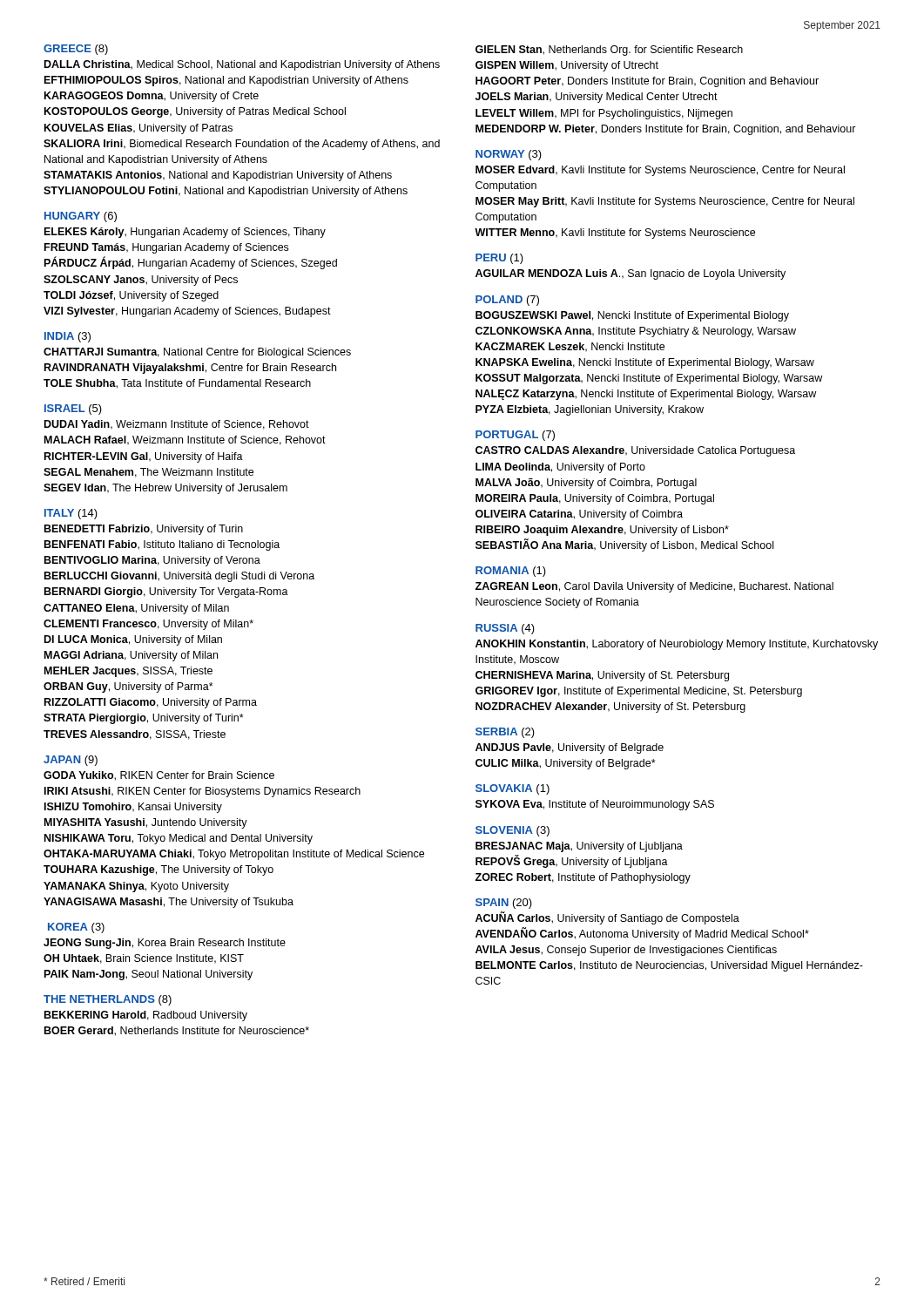Locate the text "SLOVAKIA (1)"
924x1307 pixels.
pyautogui.click(x=512, y=788)
